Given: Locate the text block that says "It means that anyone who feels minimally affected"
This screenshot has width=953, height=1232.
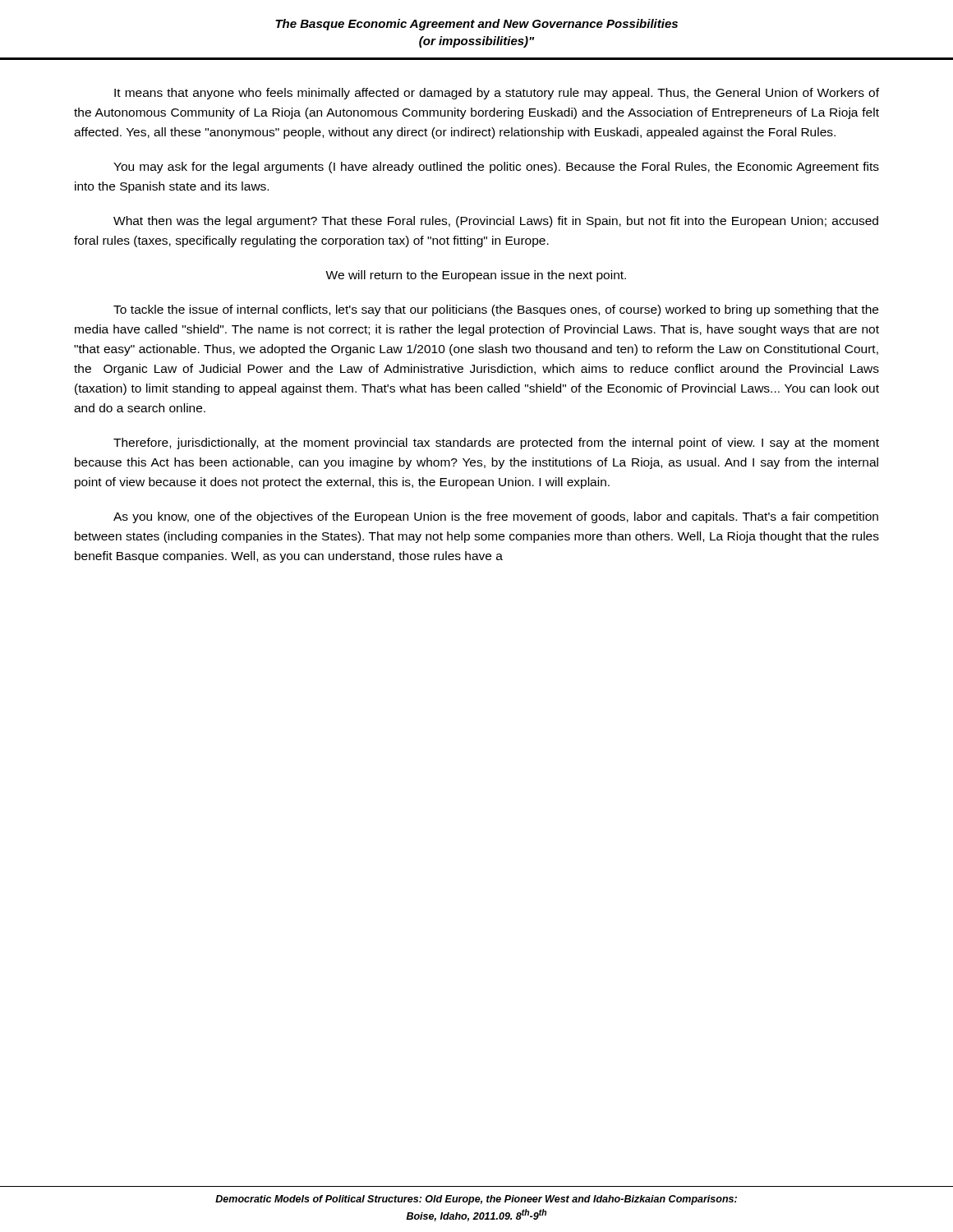Looking at the screenshot, I should tap(476, 112).
